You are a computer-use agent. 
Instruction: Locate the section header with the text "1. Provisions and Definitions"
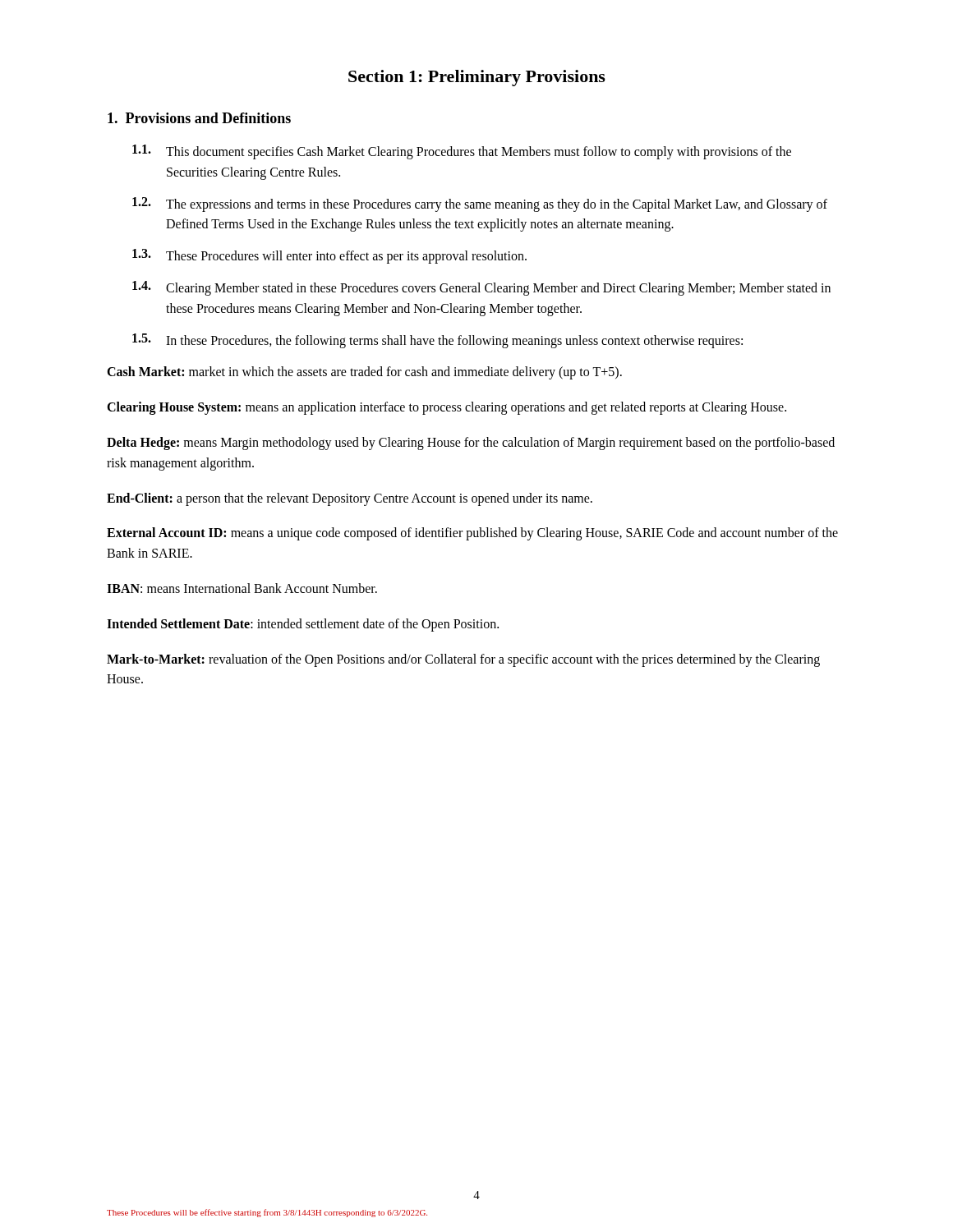pyautogui.click(x=199, y=118)
